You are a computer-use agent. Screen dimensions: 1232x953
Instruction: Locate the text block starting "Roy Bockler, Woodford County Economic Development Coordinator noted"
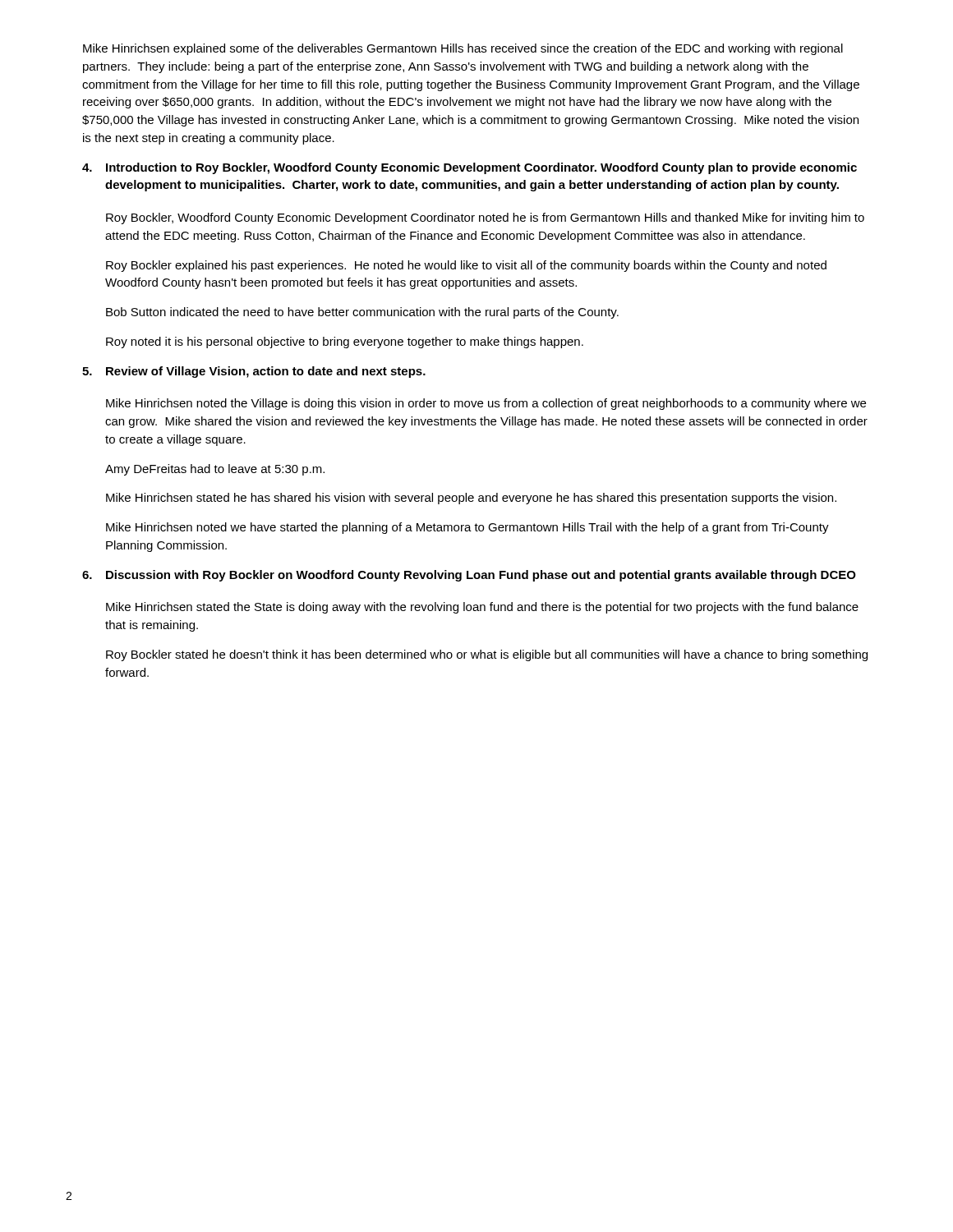point(485,226)
